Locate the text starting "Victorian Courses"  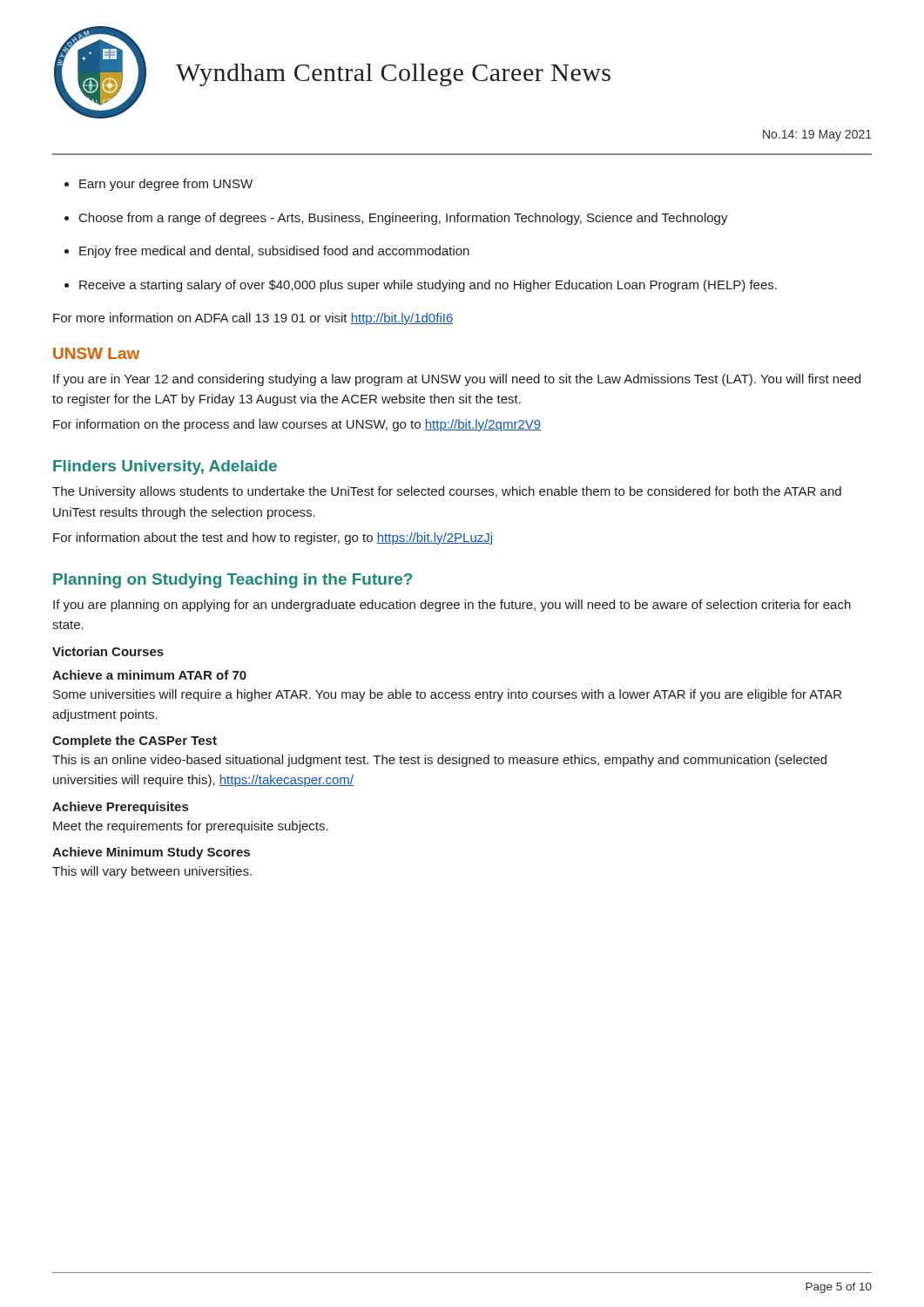[108, 651]
